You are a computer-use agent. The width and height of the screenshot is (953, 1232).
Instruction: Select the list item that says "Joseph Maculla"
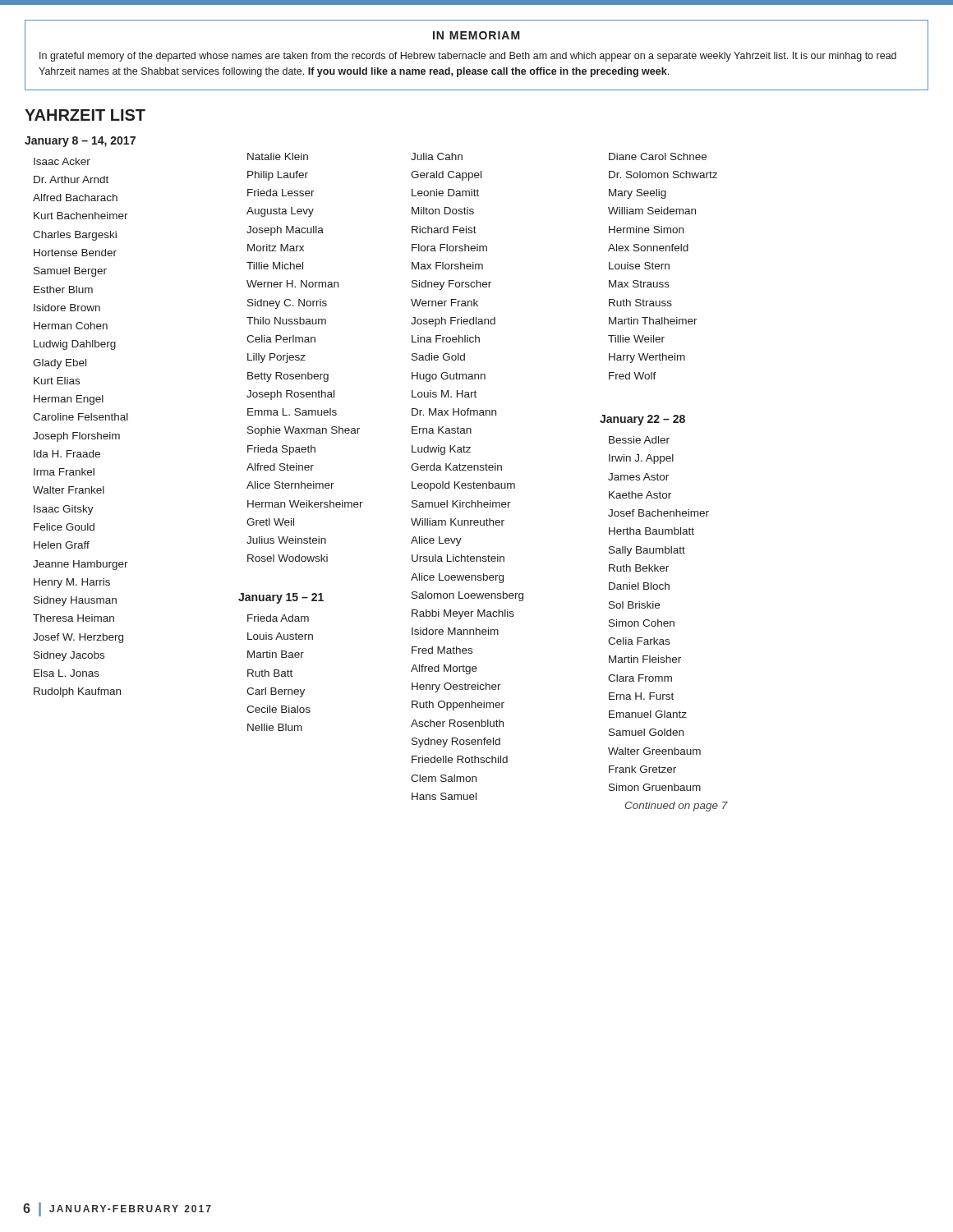[285, 229]
